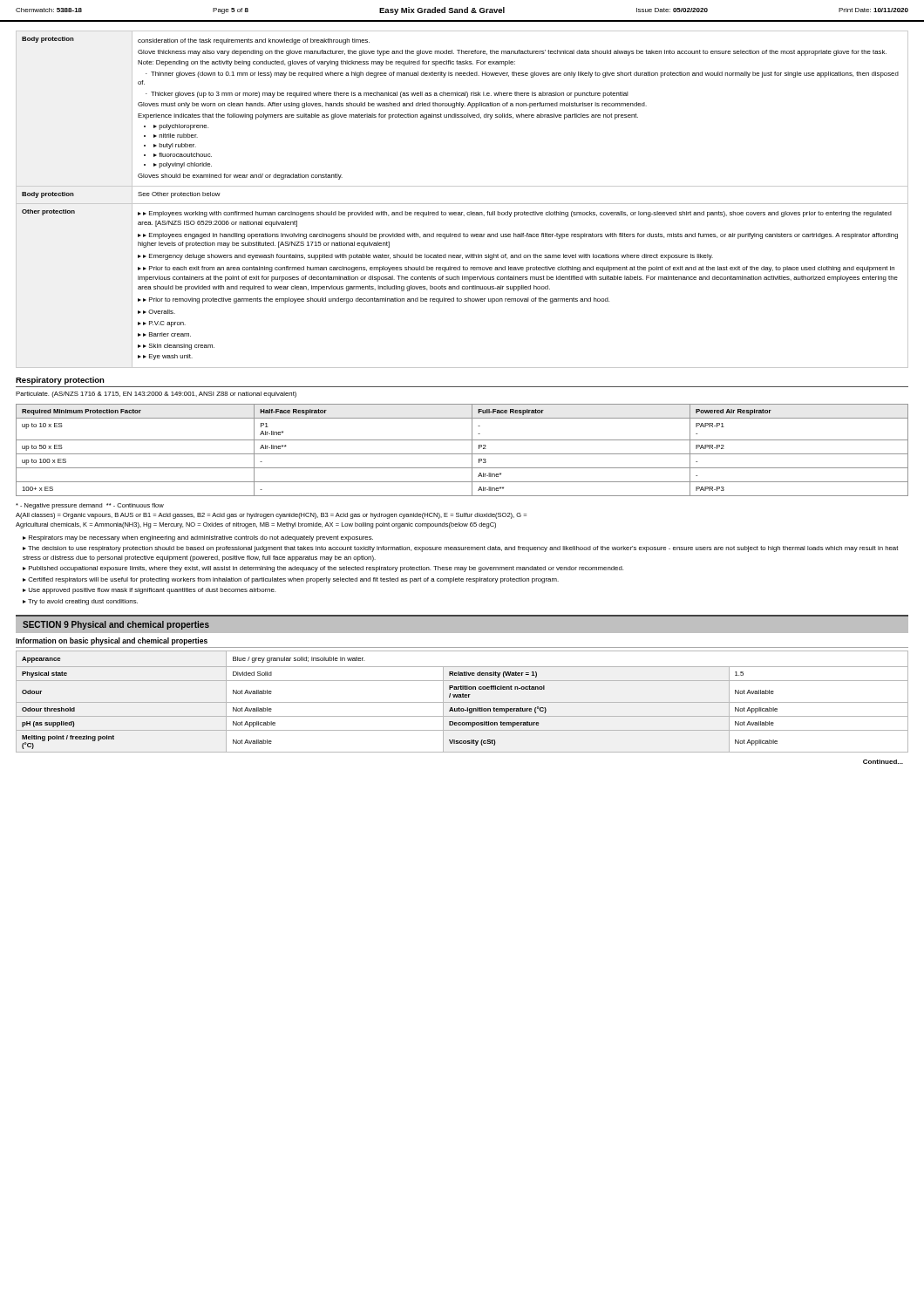The image size is (924, 1308).
Task: Select the list item that says "▸ Try to avoid"
Action: point(80,601)
